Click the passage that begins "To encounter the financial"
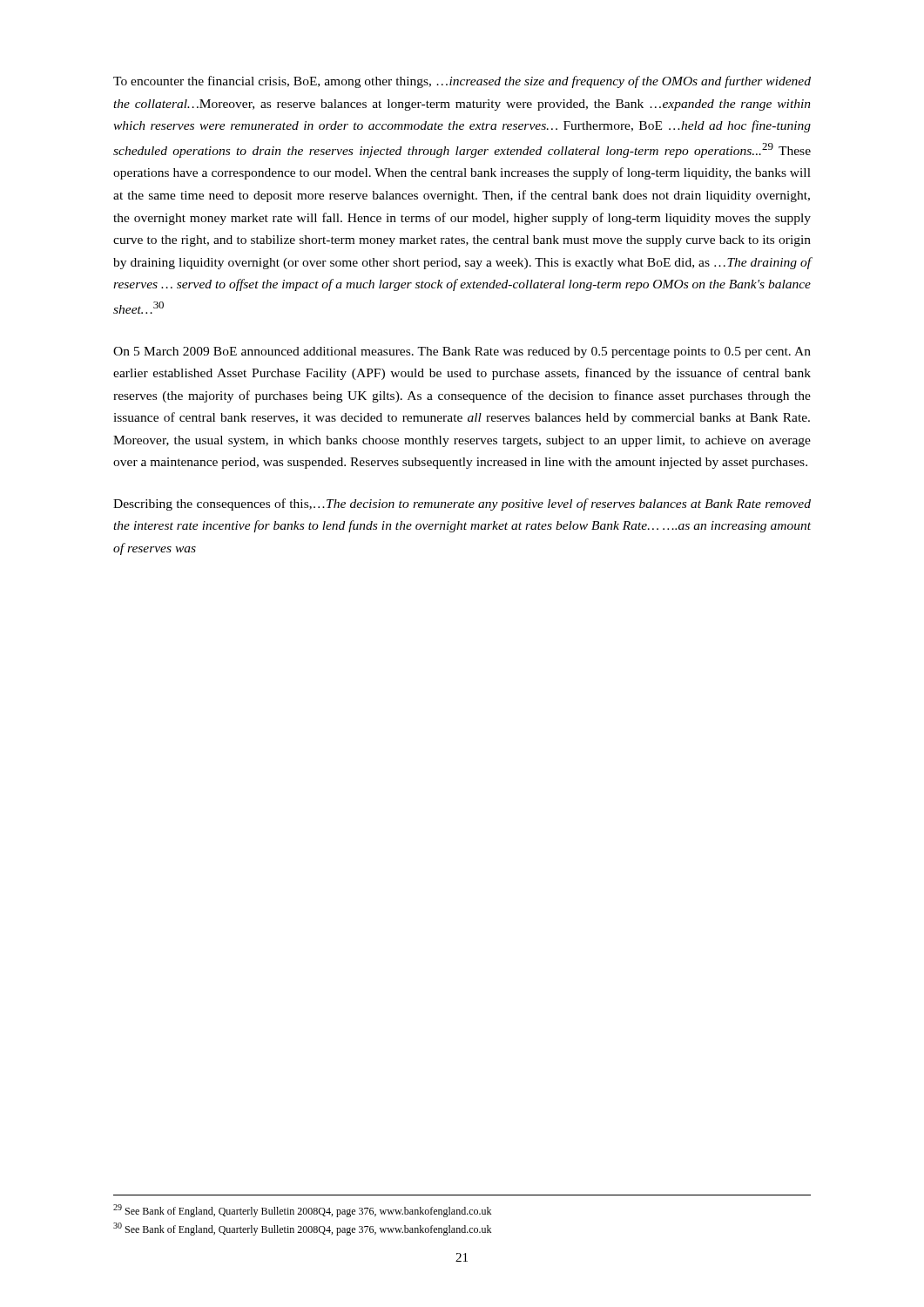924x1307 pixels. 462,195
